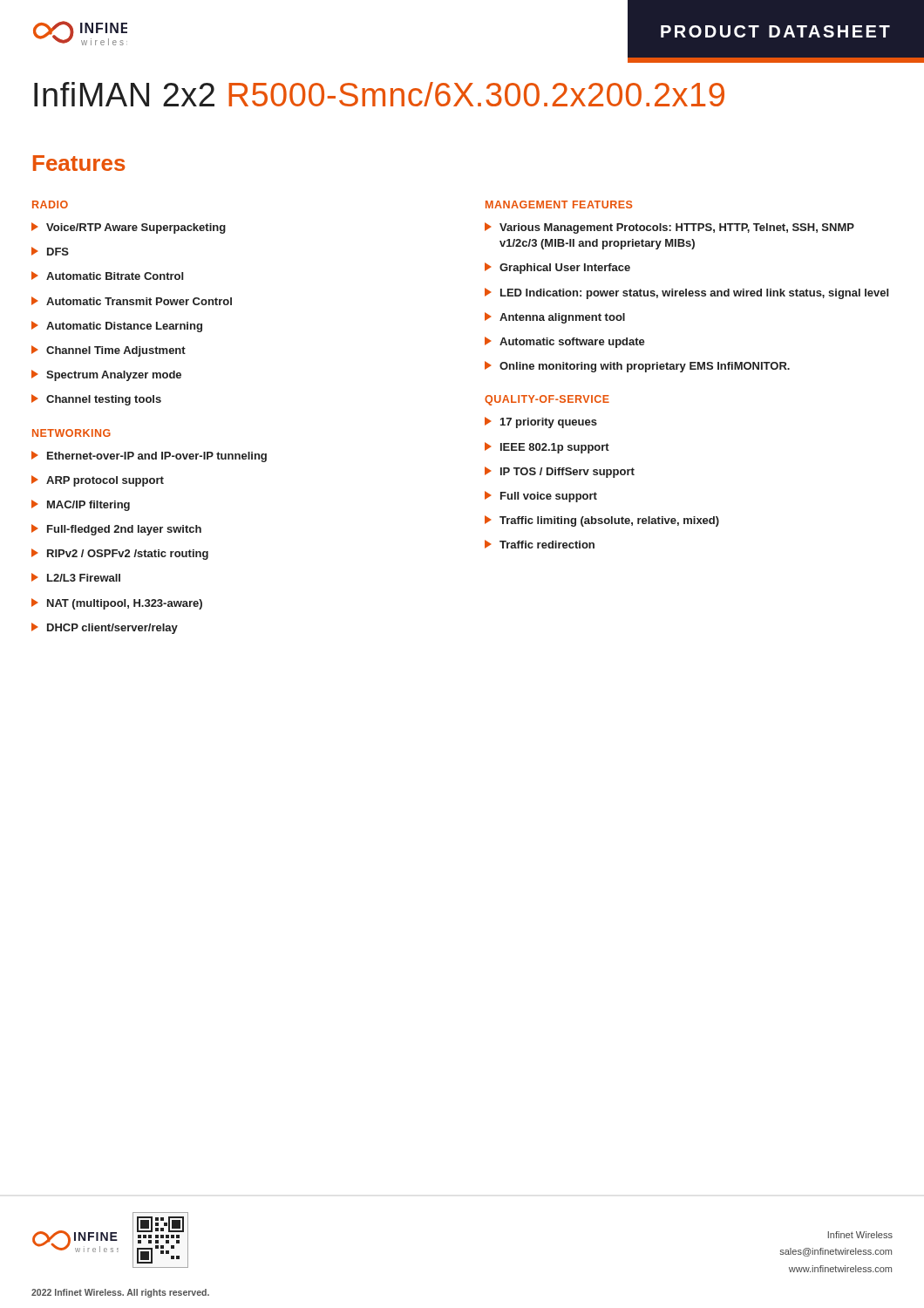Select the list item with the text "Automatic Distance Learning"
This screenshot has width=924, height=1308.
click(117, 326)
